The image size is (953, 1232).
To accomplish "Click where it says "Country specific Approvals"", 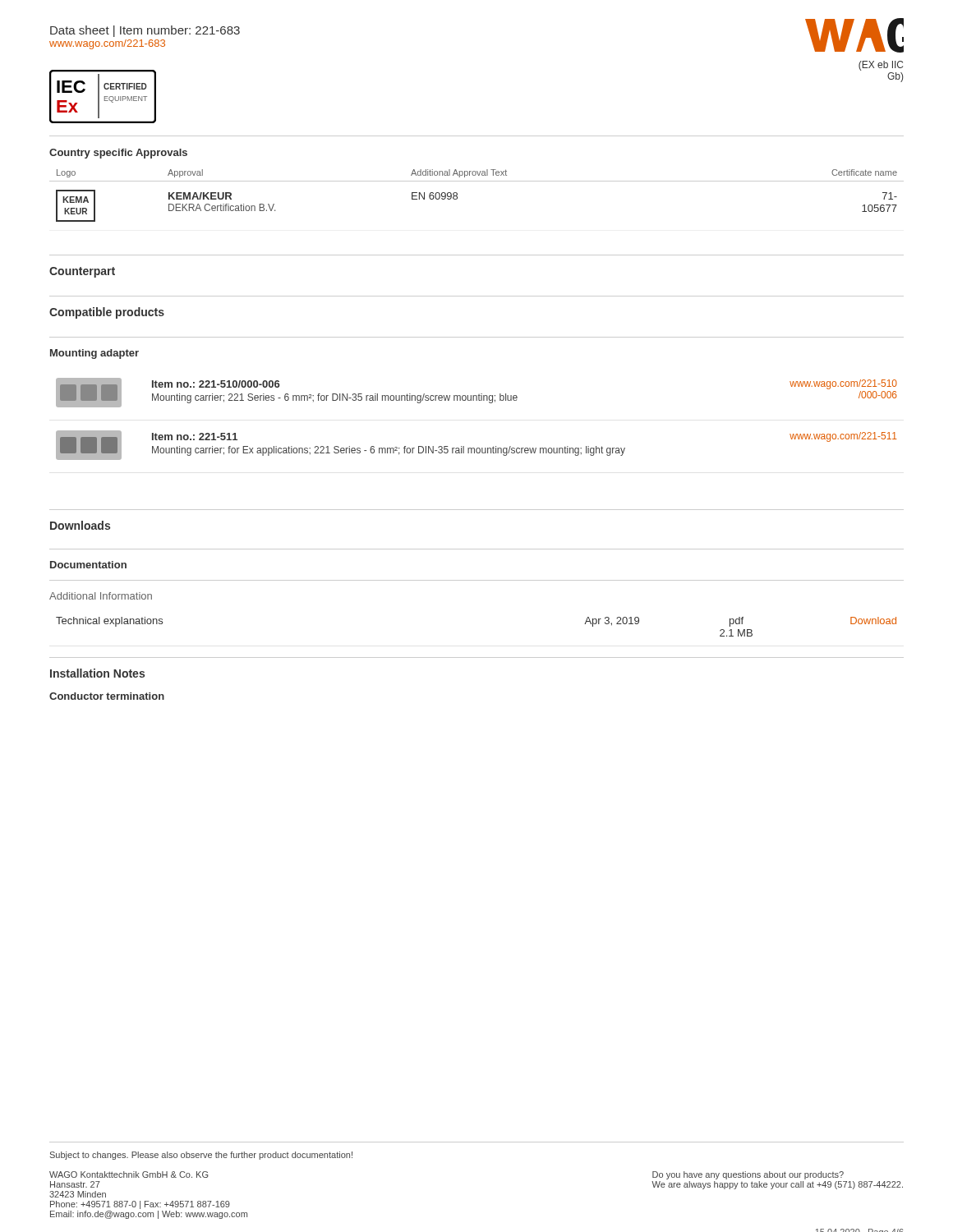I will coord(119,152).
